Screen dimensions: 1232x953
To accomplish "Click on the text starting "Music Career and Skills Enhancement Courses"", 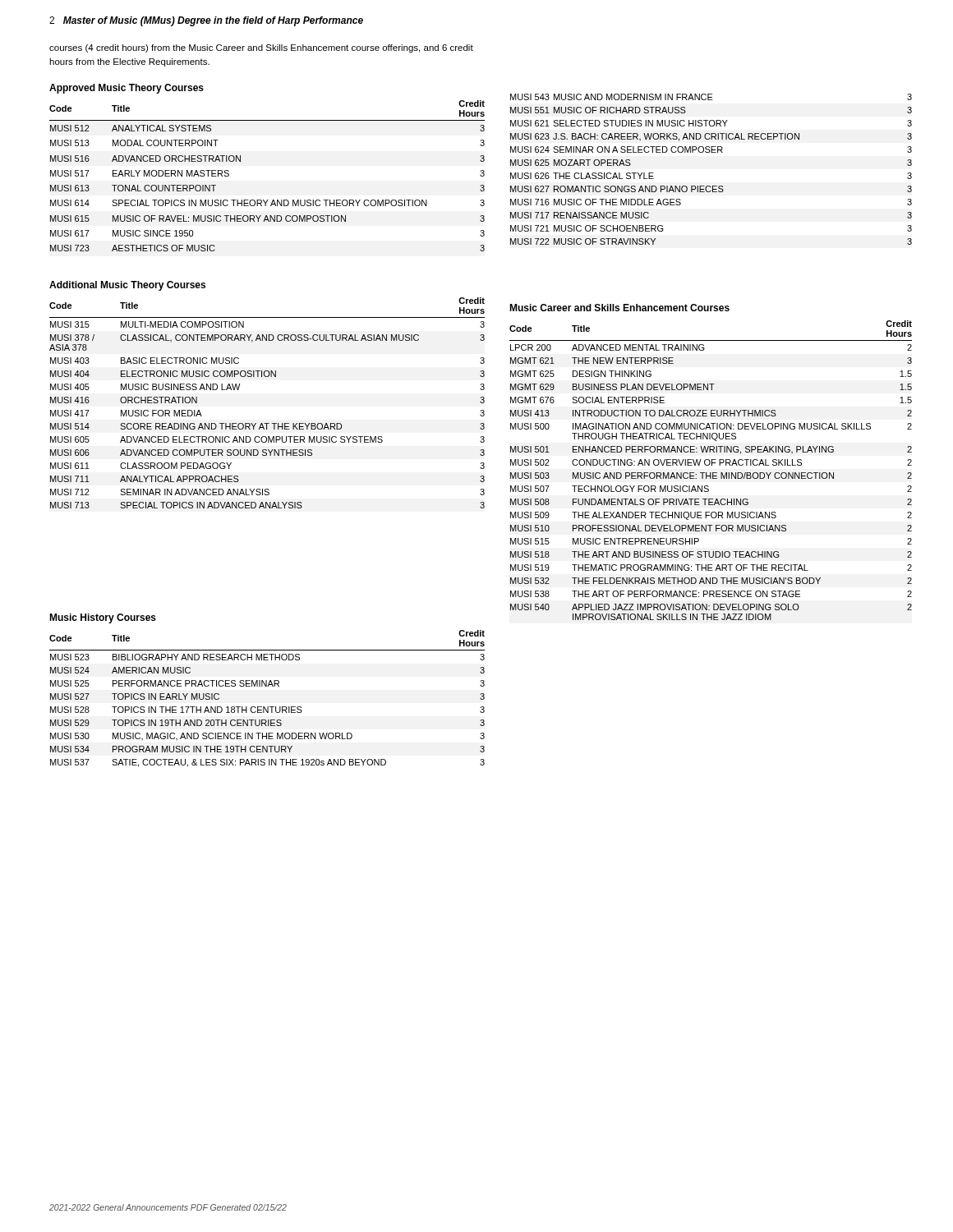I will [x=619, y=308].
